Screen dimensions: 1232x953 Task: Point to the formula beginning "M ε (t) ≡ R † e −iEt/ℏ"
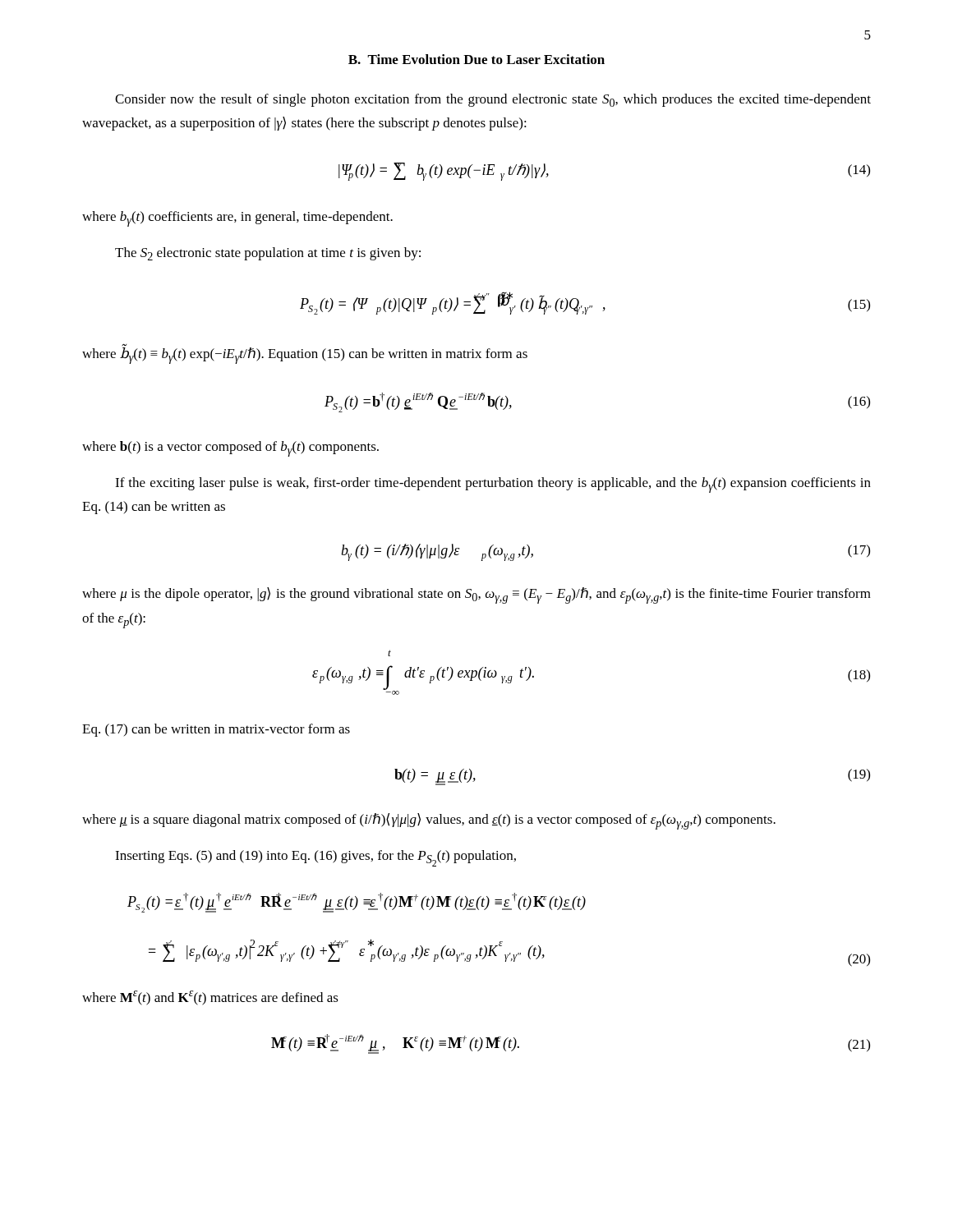pyautogui.click(x=410, y=1044)
